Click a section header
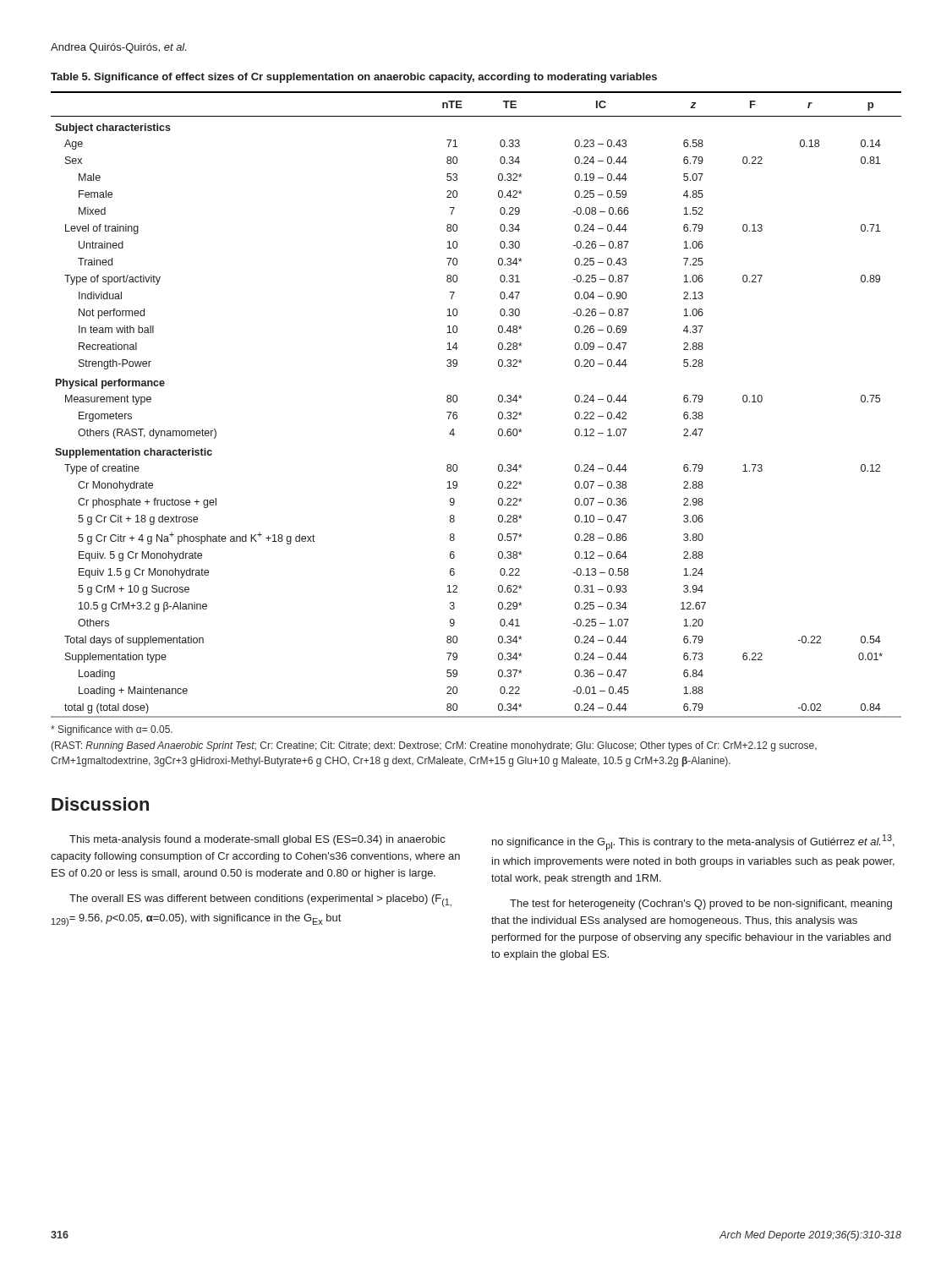 coord(100,804)
